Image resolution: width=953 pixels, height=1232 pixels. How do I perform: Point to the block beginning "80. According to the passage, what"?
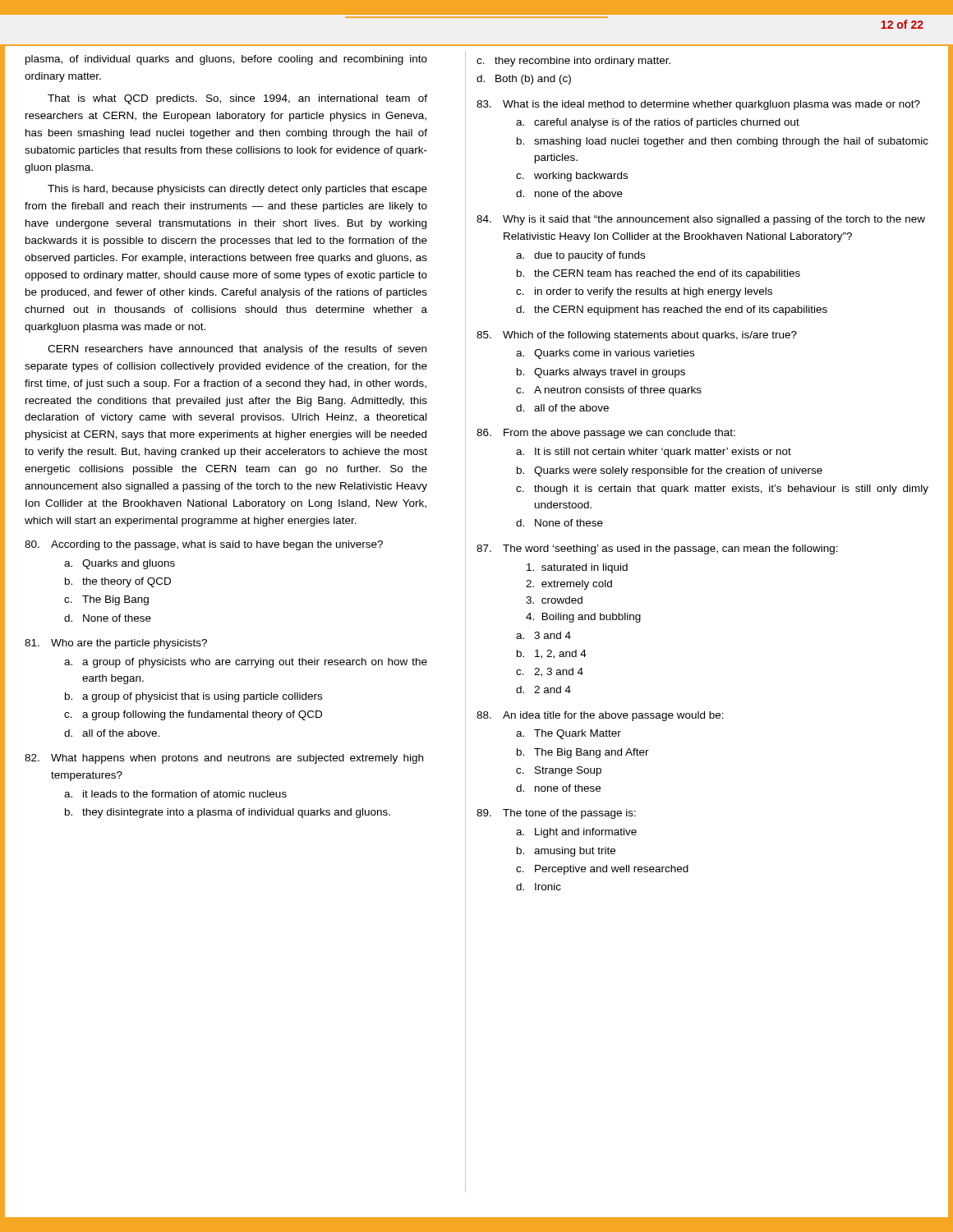click(204, 545)
